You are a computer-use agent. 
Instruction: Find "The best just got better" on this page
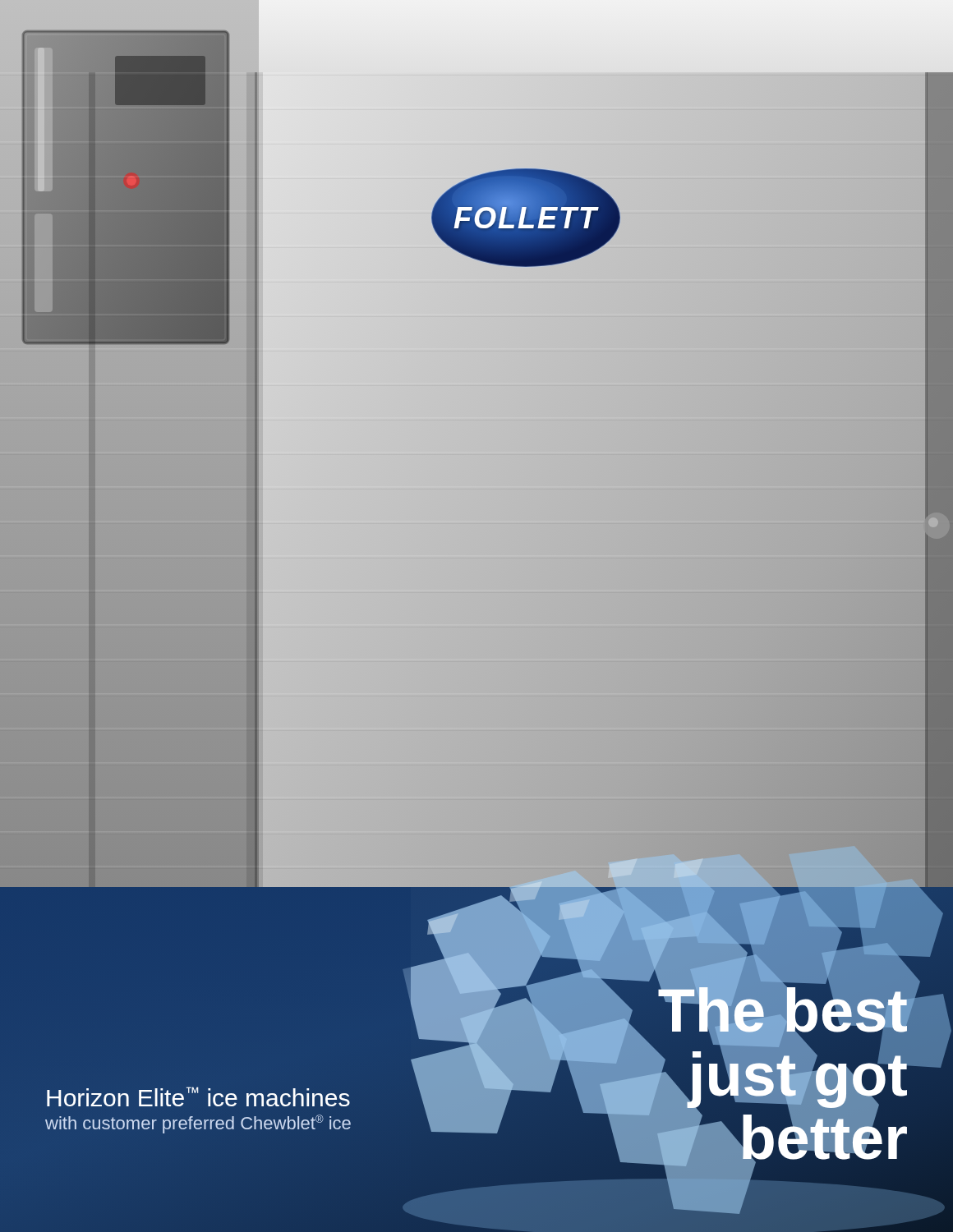click(783, 1075)
